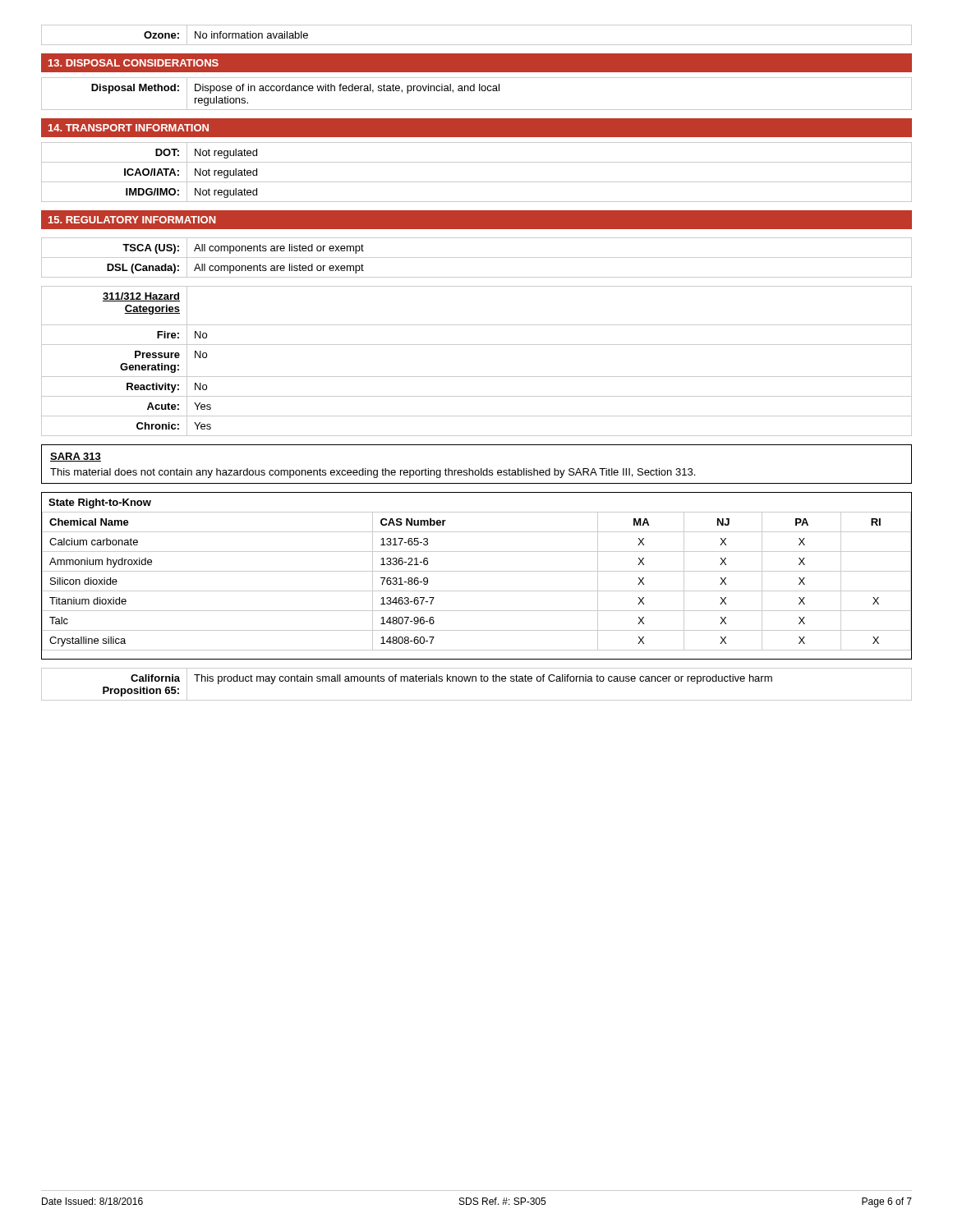Screen dimensions: 1232x953
Task: Find the table that mentions "Silicon dioxide"
Action: pyautogui.click(x=476, y=576)
